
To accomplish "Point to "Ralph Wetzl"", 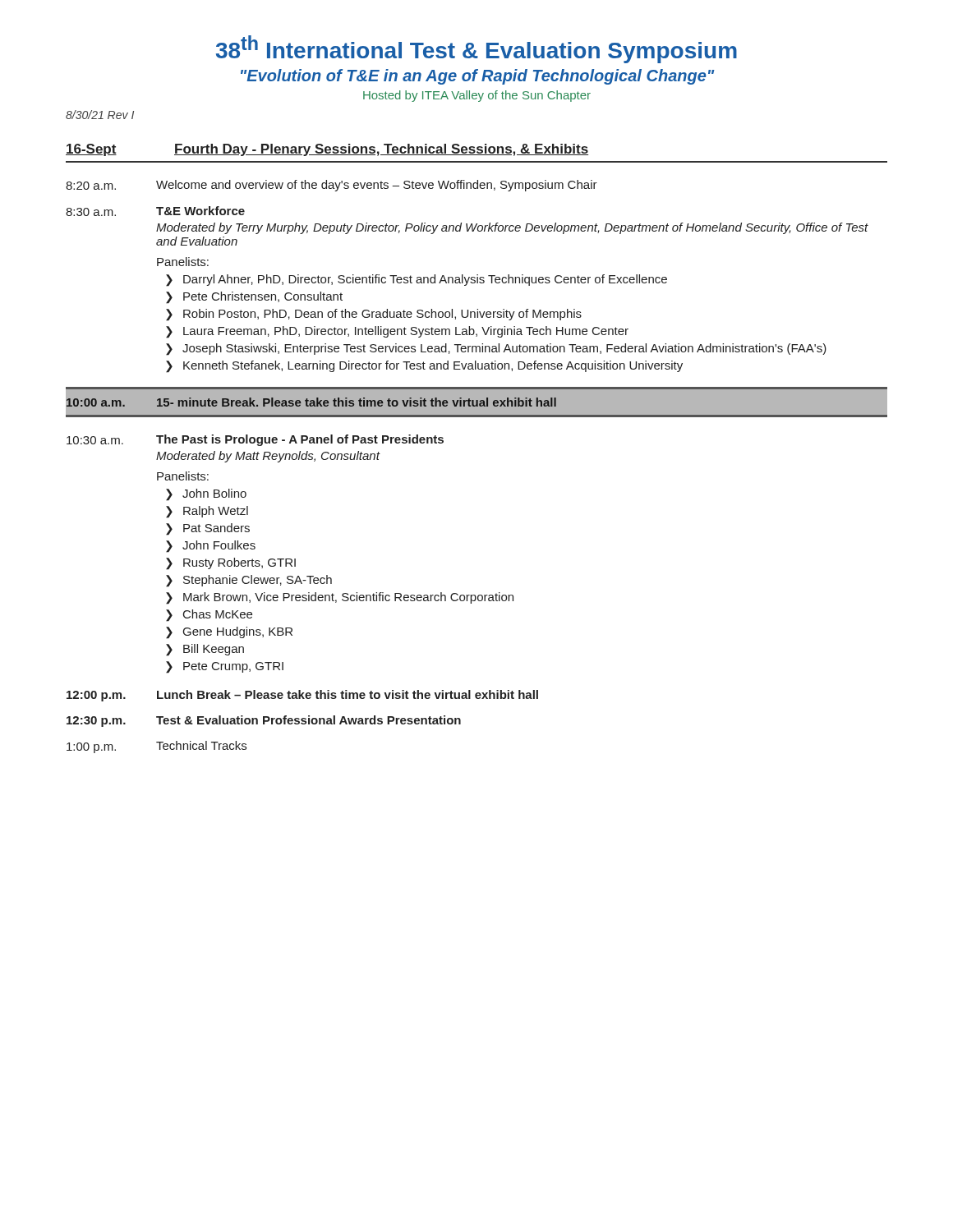I will coord(216,510).
